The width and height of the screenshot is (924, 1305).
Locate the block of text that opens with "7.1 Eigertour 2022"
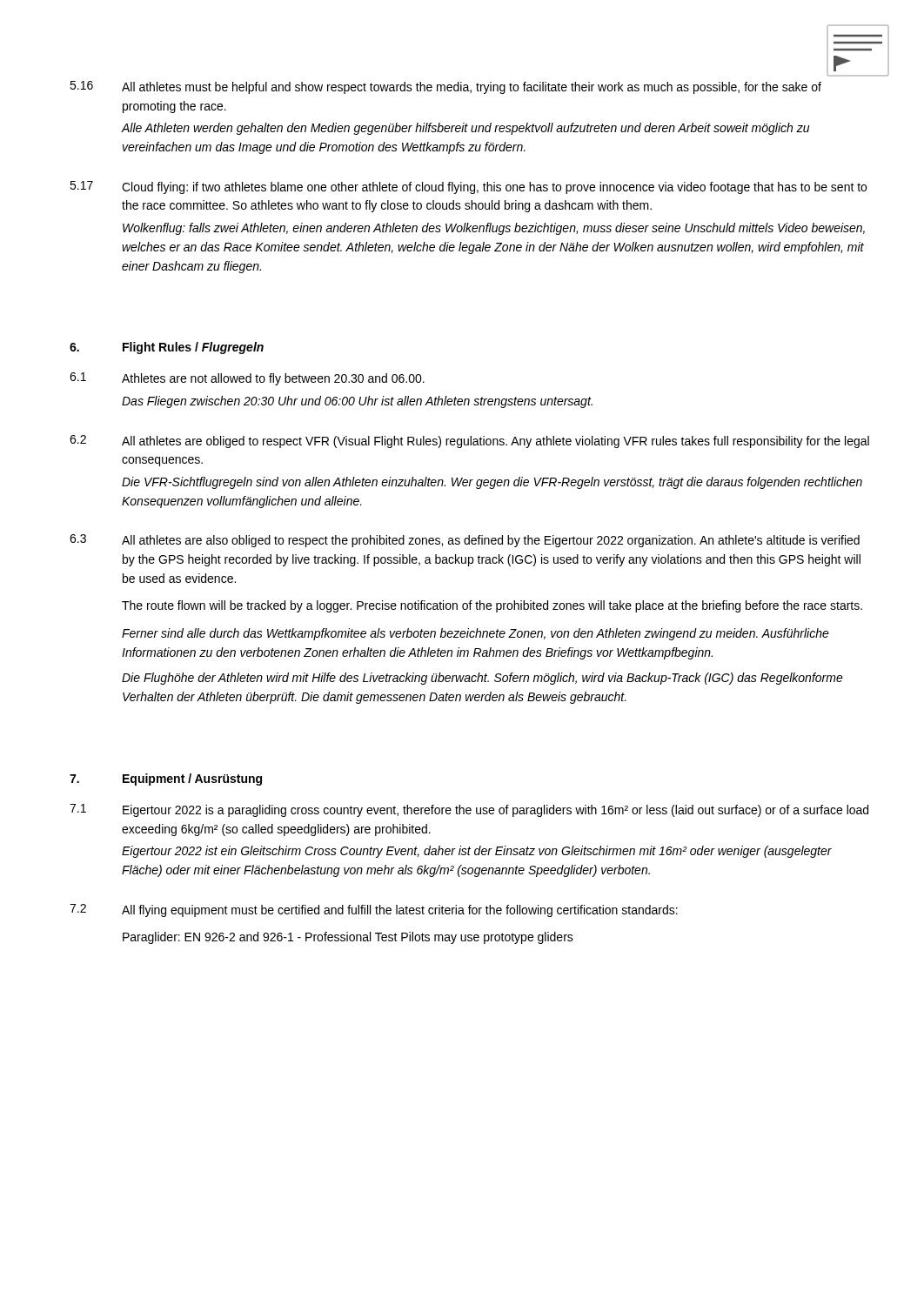[471, 842]
